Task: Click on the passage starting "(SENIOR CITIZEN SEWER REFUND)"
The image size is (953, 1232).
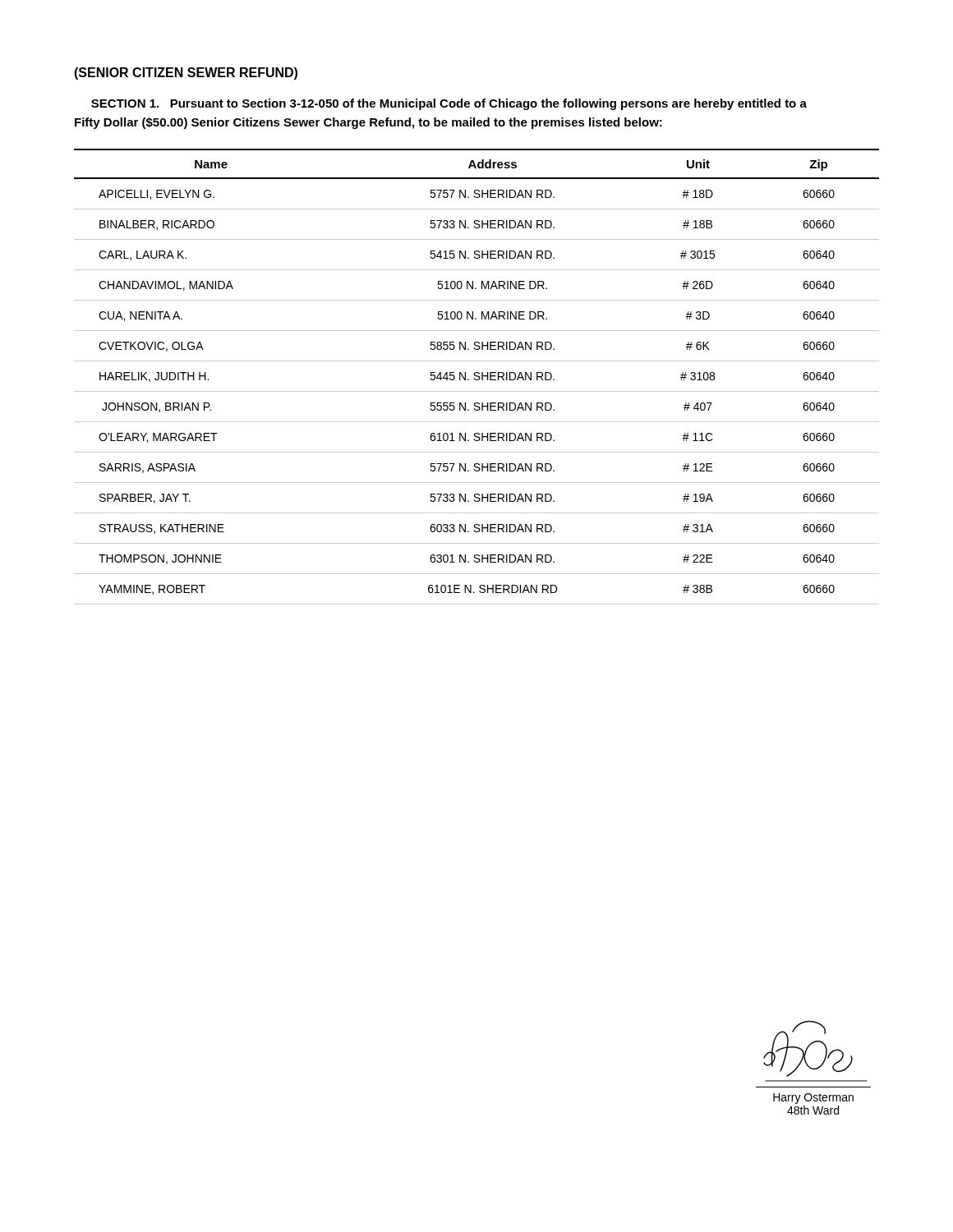Action: coord(186,73)
